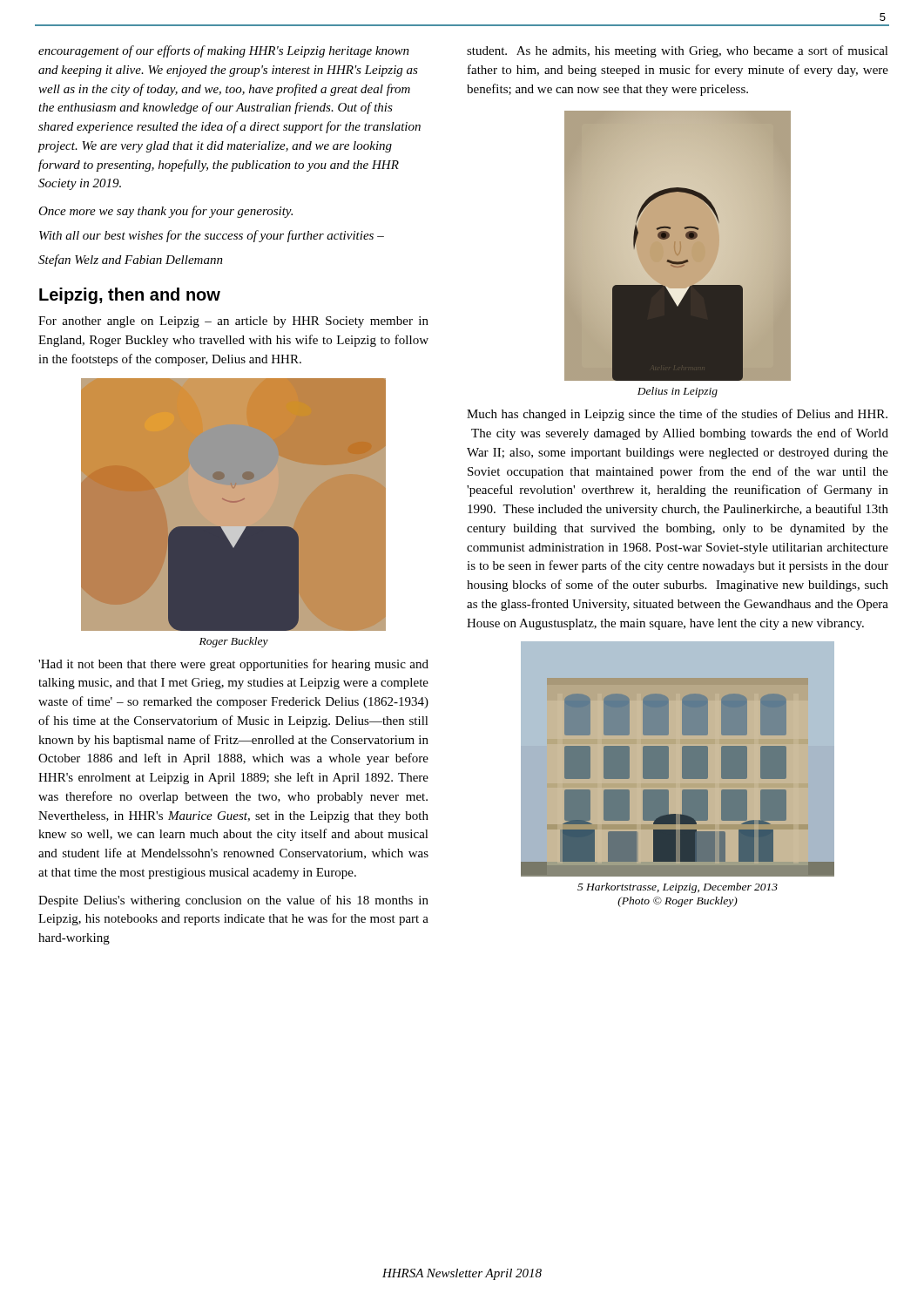Select the text with the text "Stefan Welz and Fabian Dellemann"

131,259
